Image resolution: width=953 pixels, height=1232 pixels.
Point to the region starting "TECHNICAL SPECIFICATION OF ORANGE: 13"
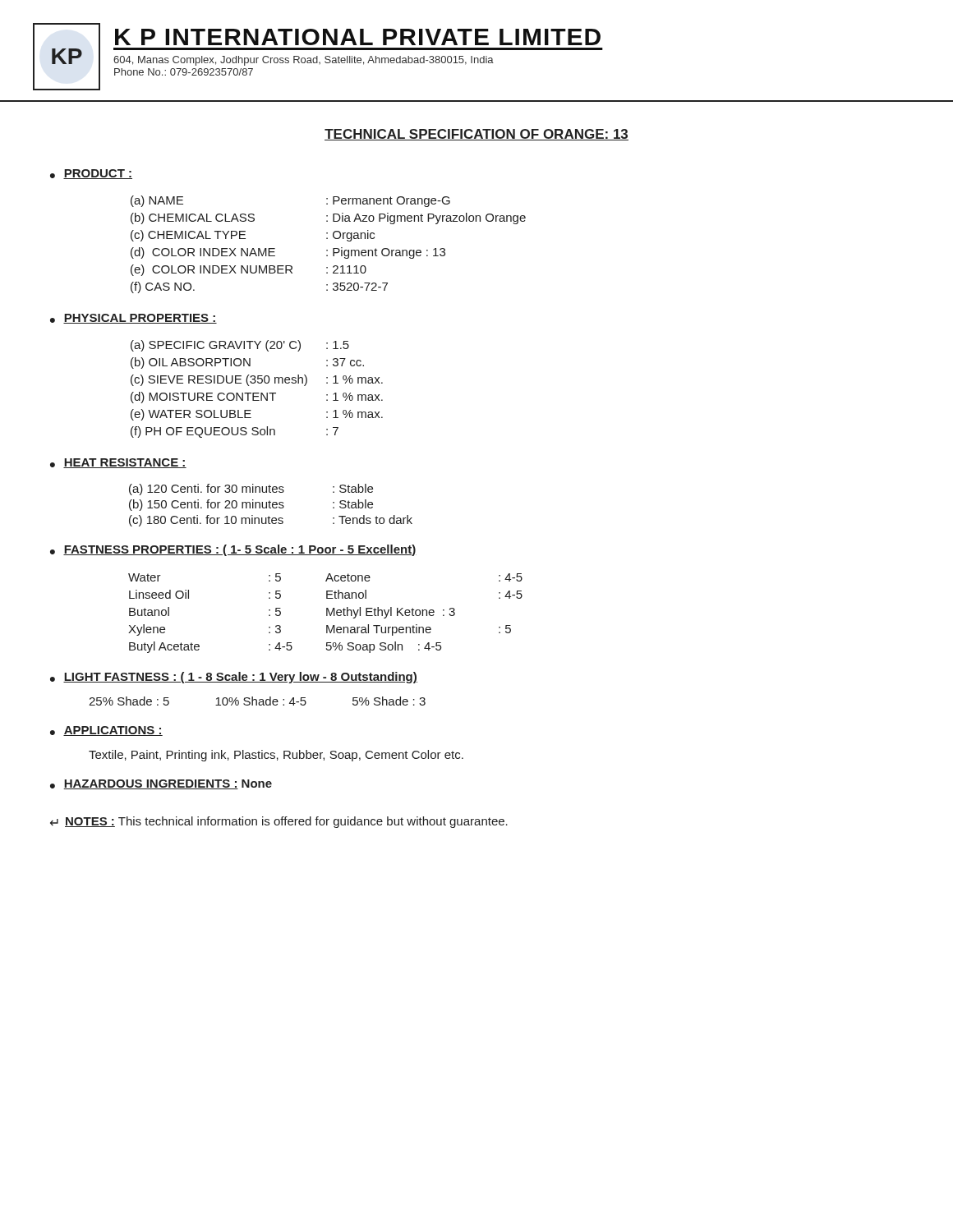click(476, 134)
